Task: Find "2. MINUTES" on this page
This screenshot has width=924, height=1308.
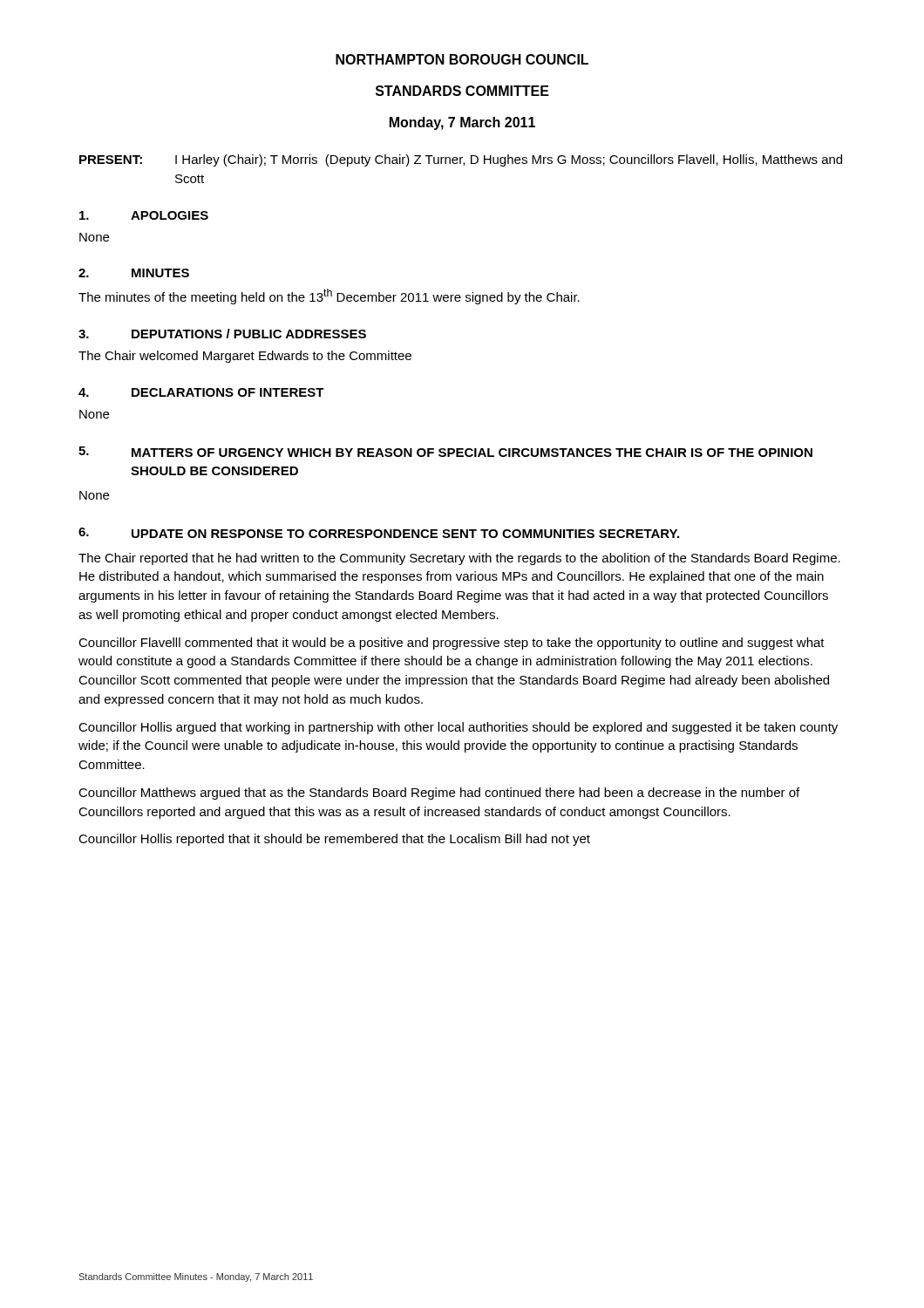Action: (x=134, y=273)
